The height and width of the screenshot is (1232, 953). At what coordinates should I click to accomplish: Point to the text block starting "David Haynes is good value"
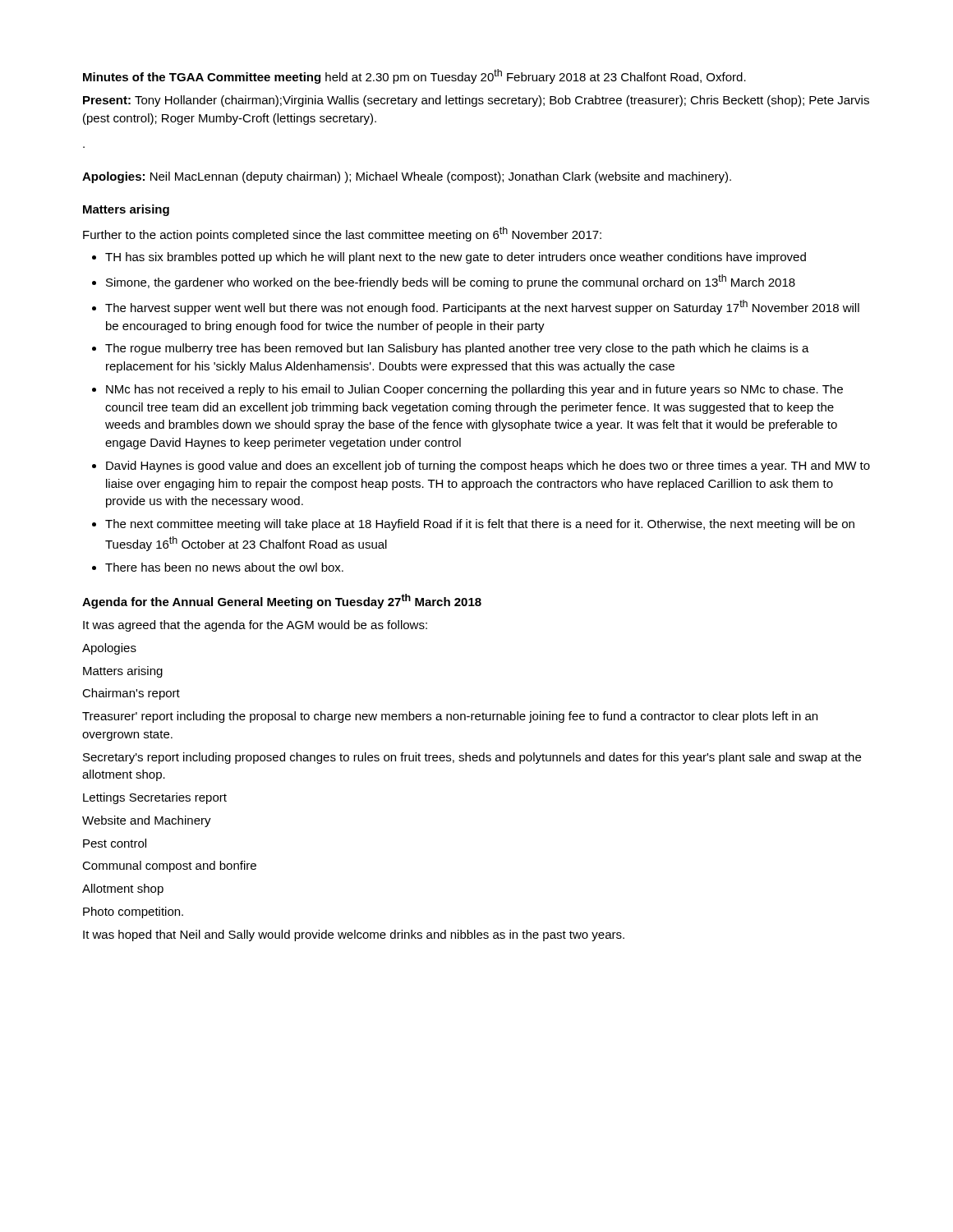pyautogui.click(x=488, y=483)
